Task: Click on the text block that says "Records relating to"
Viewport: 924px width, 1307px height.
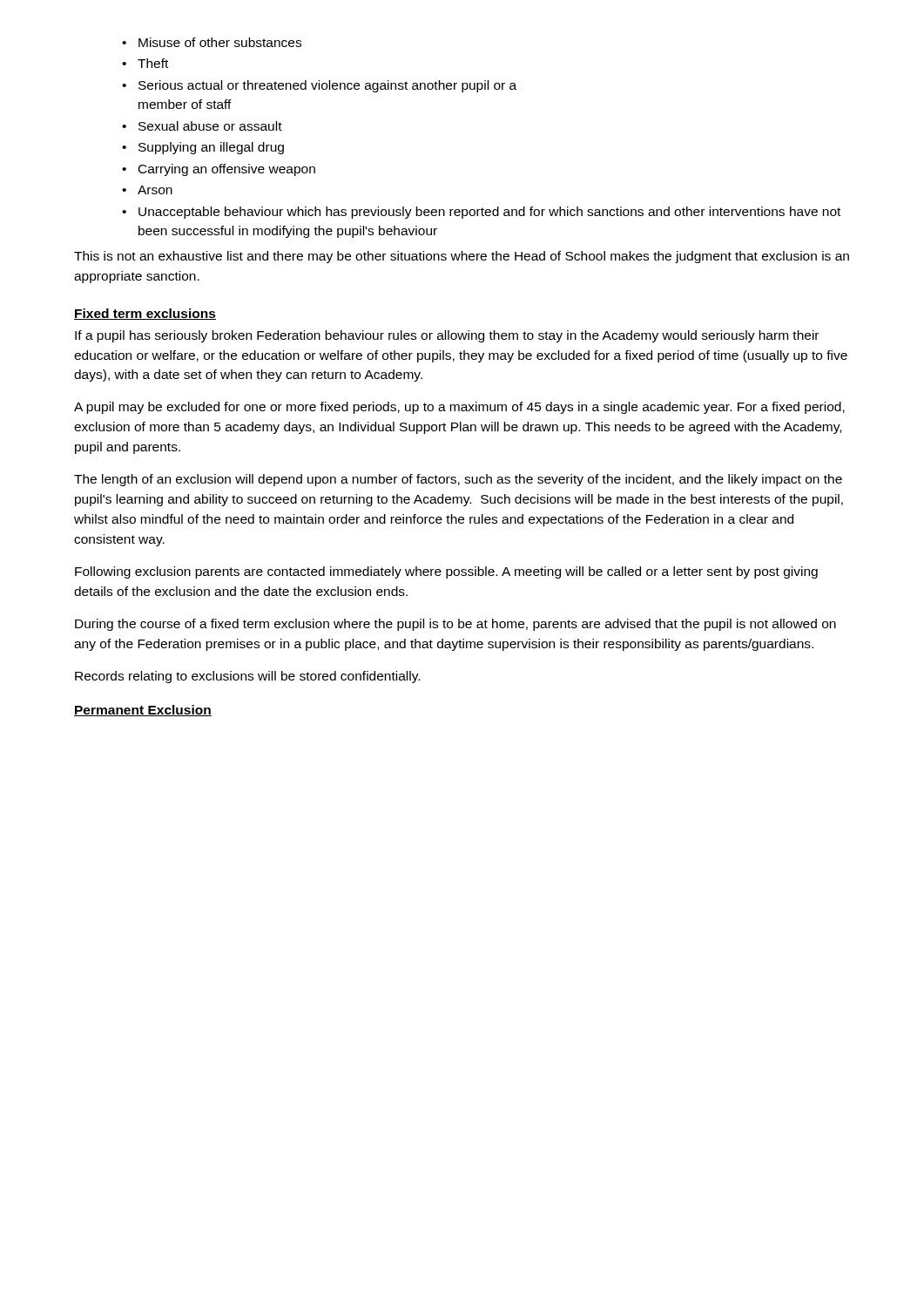Action: (x=248, y=675)
